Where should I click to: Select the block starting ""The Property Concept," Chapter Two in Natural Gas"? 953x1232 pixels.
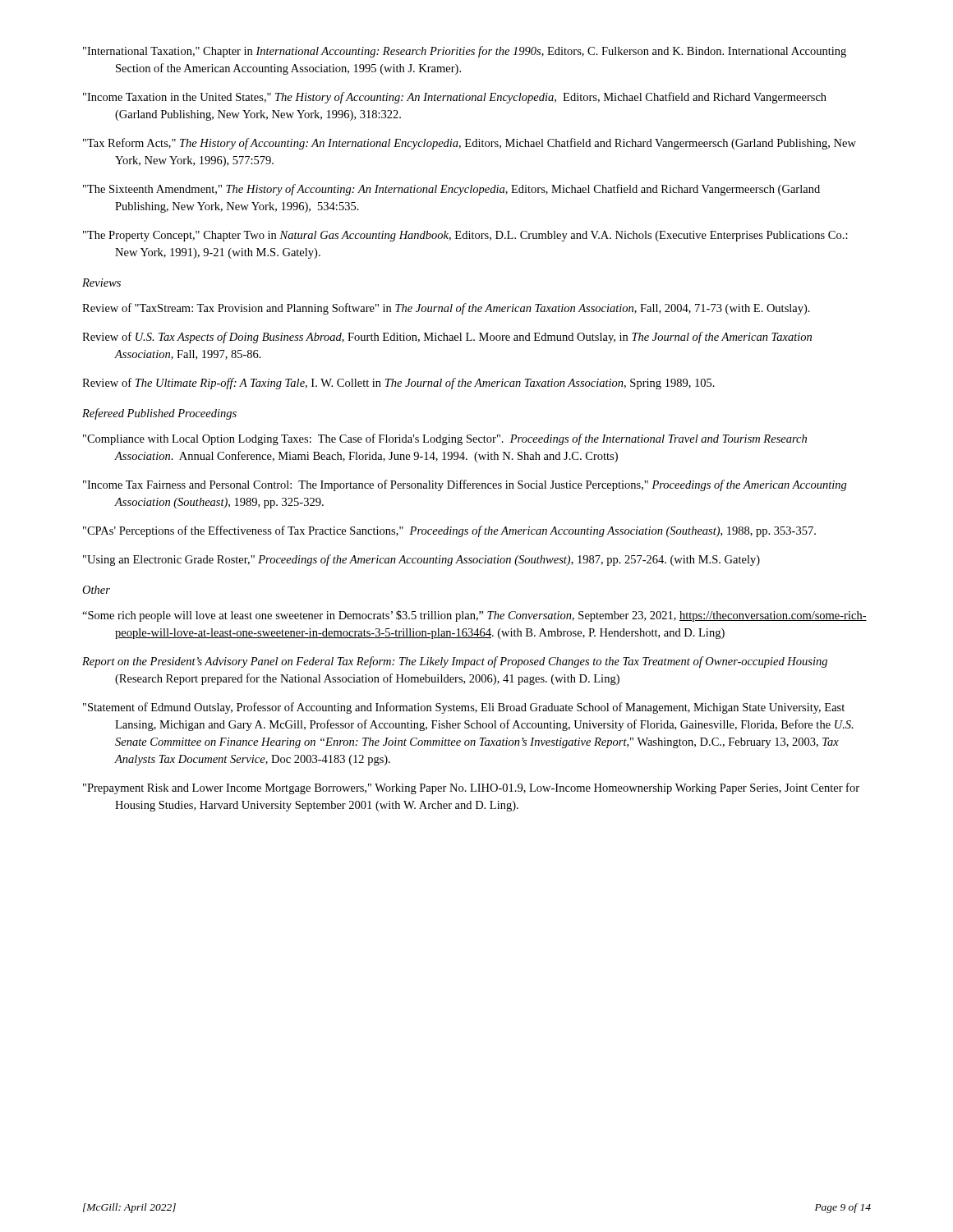click(x=467, y=244)
